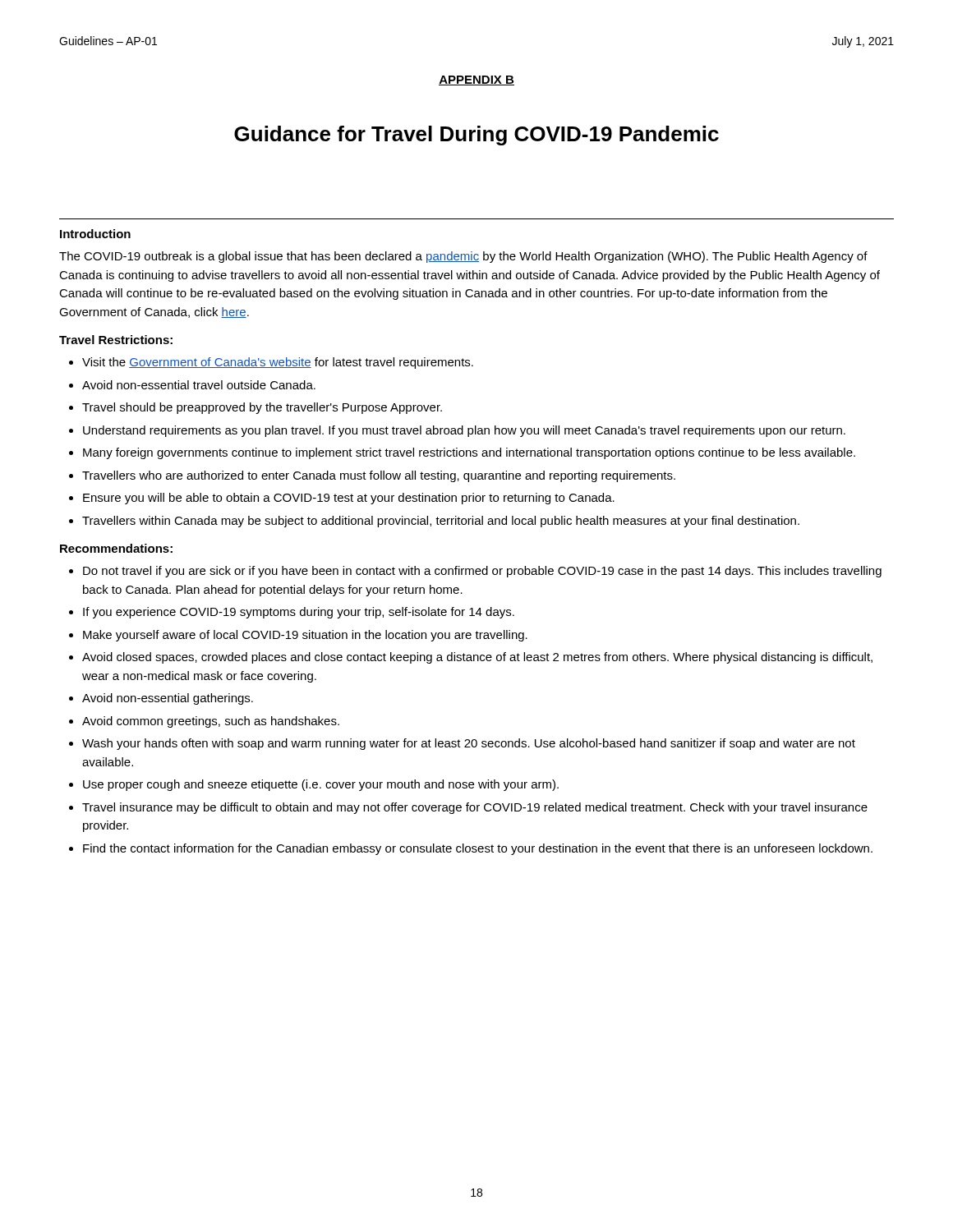
Task: Locate the text "Avoid non-essential gatherings."
Action: pos(168,698)
